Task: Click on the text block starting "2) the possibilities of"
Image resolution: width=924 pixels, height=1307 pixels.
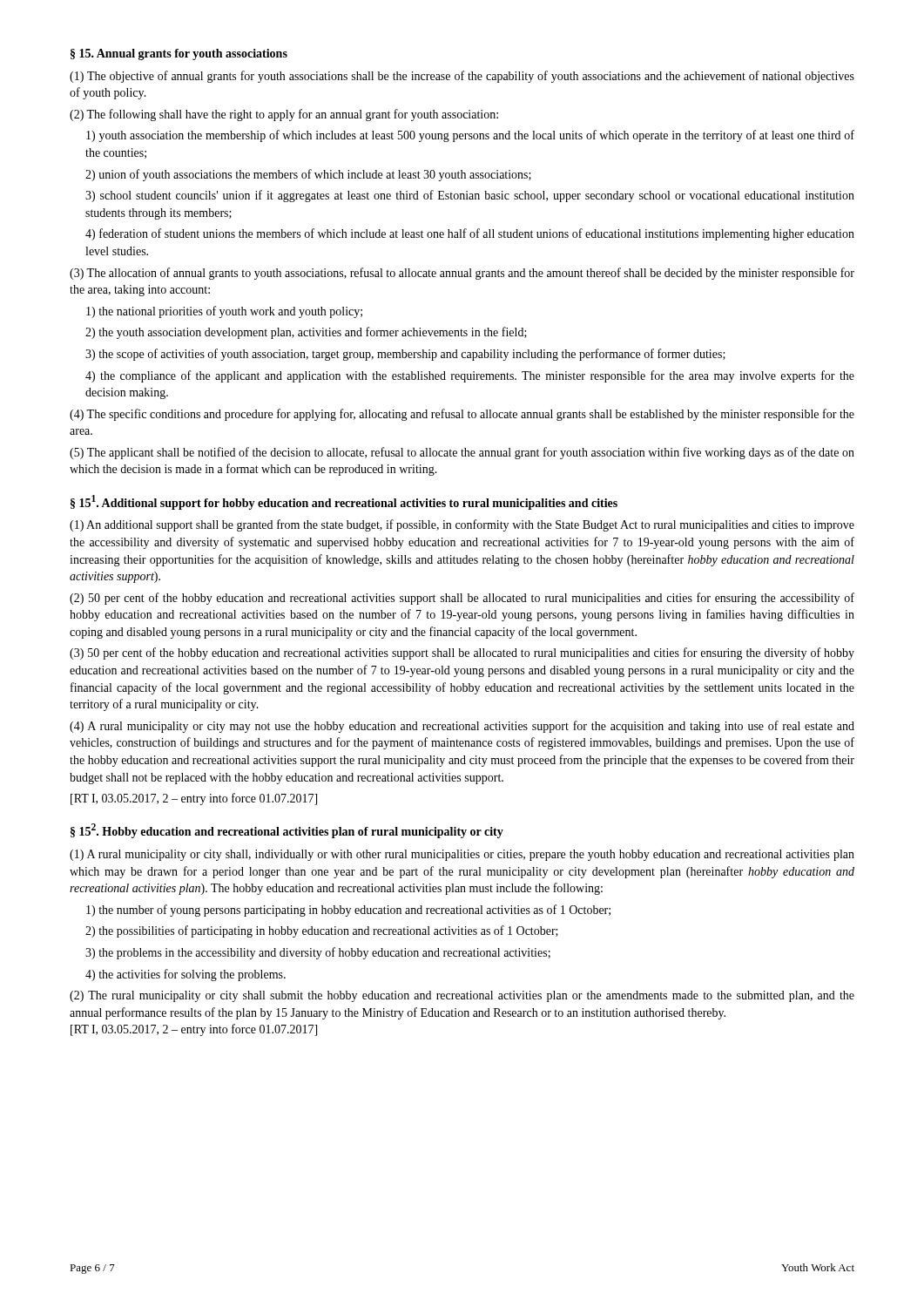Action: 470,932
